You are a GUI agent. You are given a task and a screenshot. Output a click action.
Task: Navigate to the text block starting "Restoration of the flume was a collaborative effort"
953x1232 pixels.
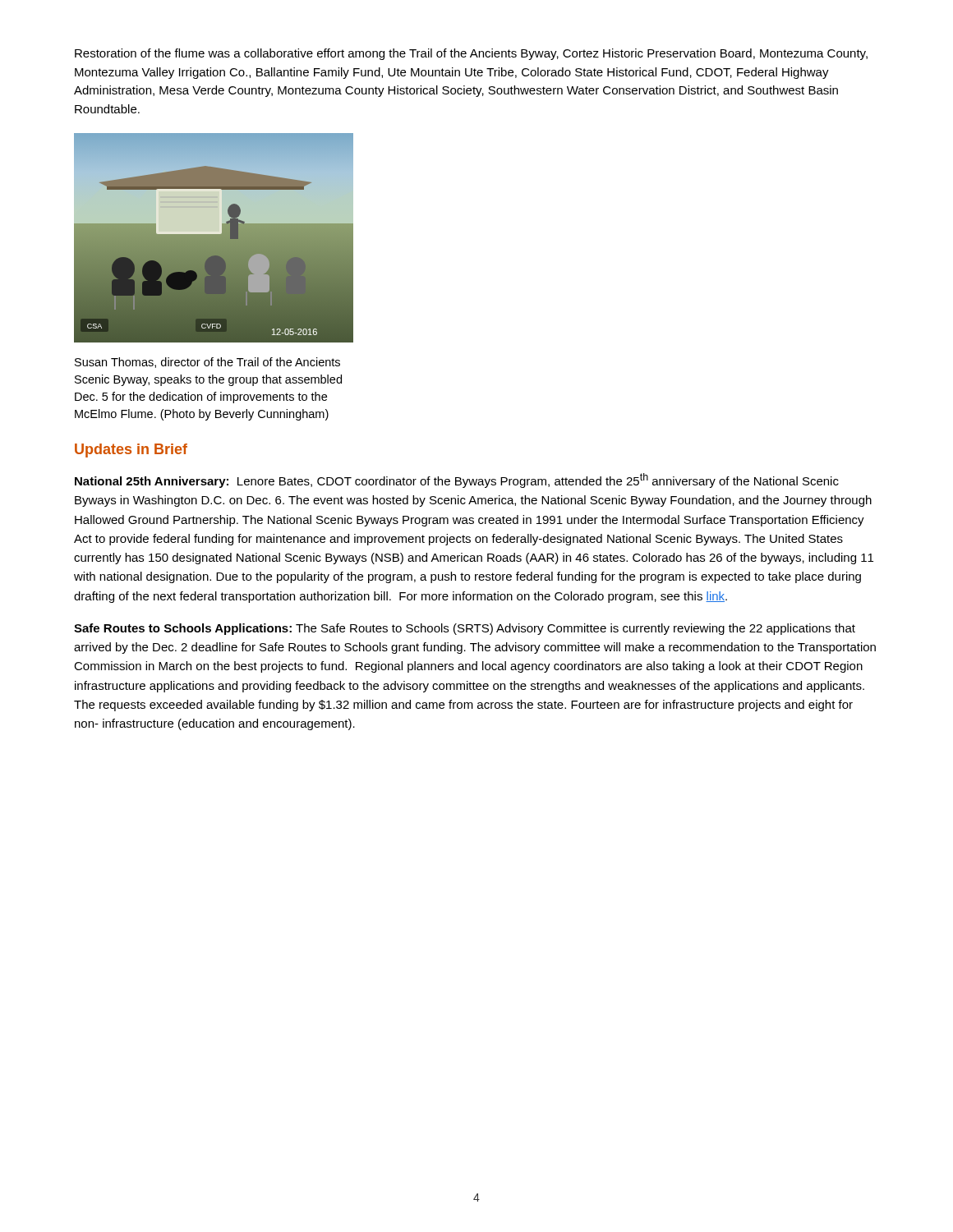pos(471,81)
